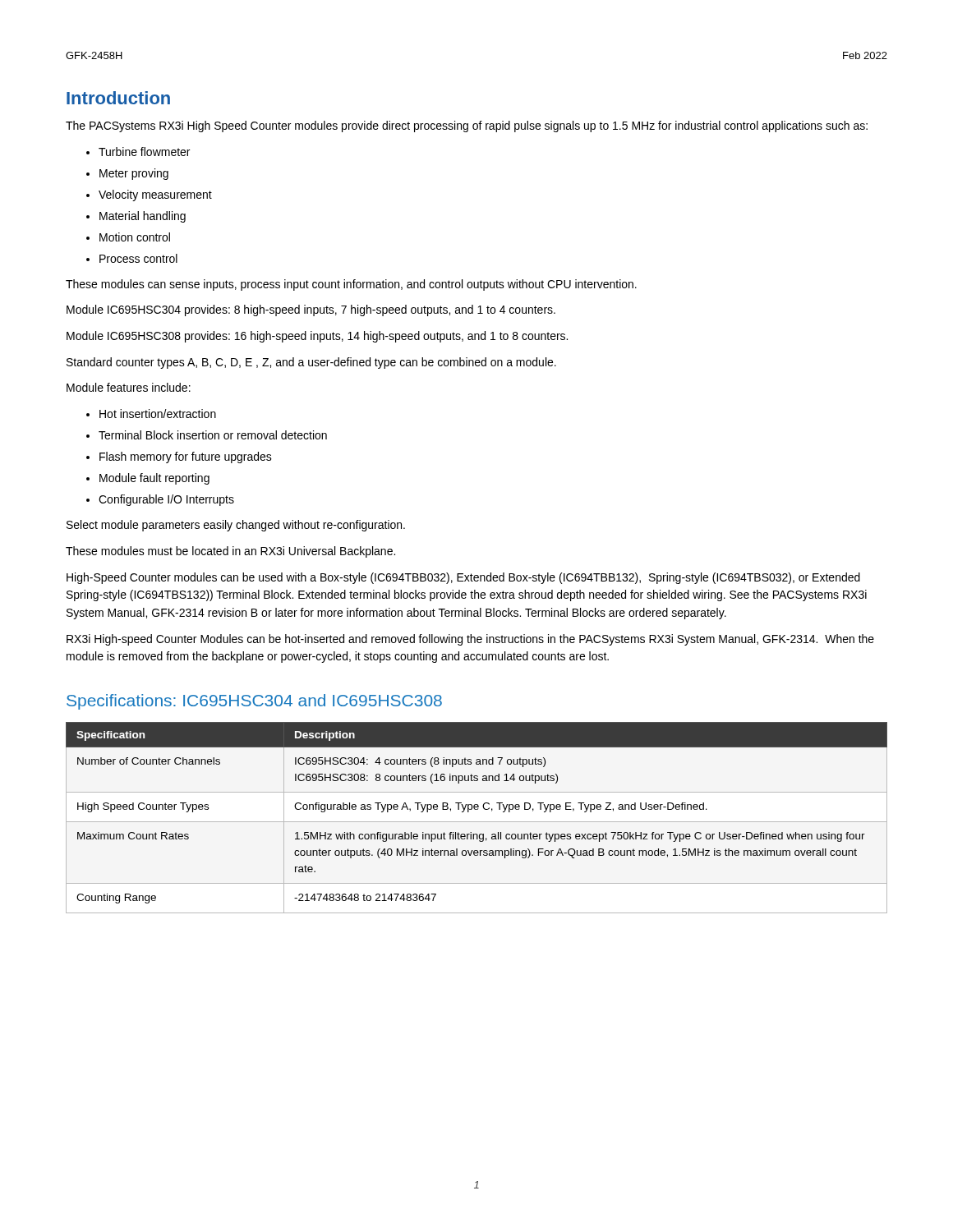This screenshot has height=1232, width=953.
Task: Locate the element starting "Module IC695HSC308 provides: 16 high-speed inputs, 14 high-speed"
Action: click(317, 336)
